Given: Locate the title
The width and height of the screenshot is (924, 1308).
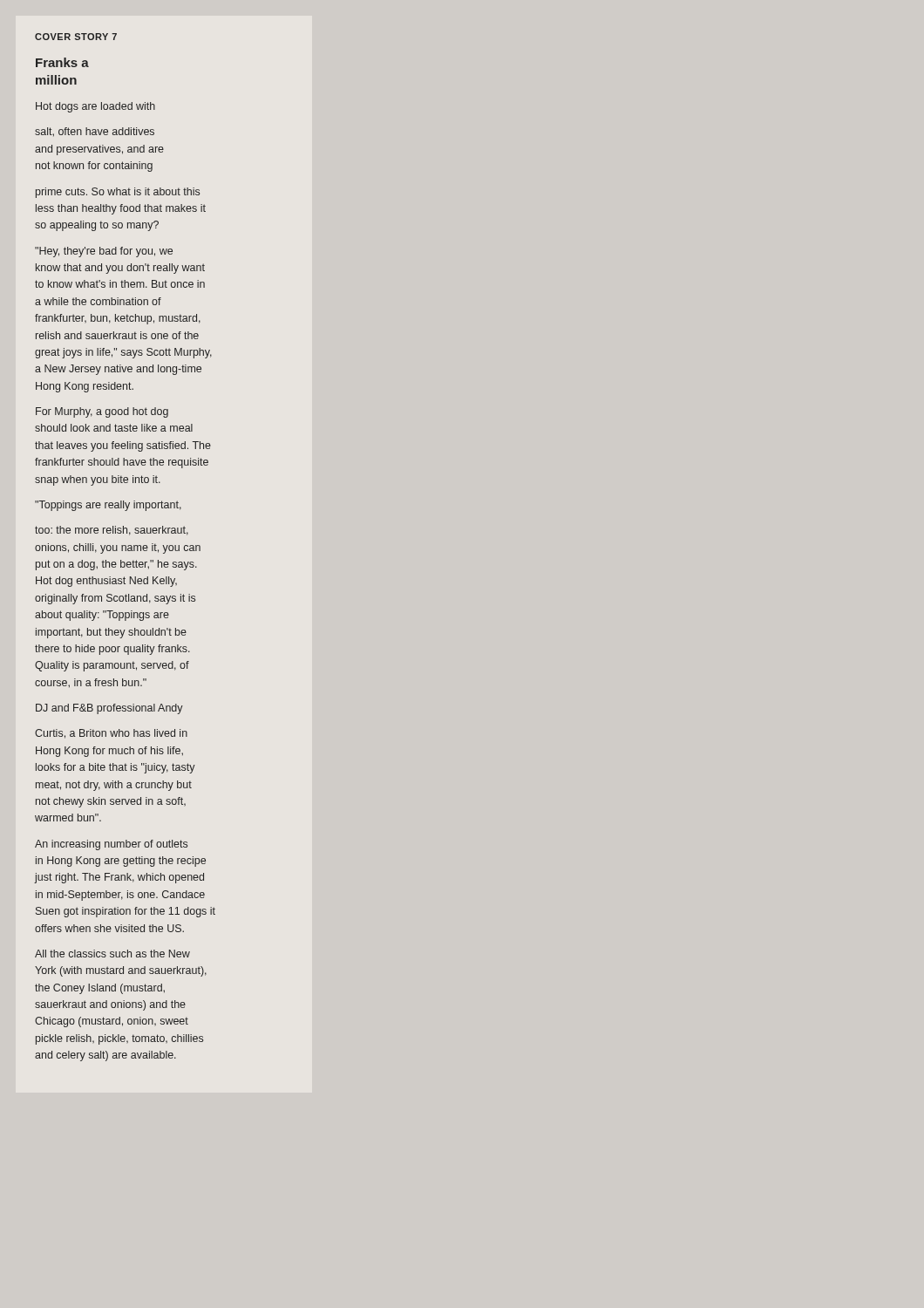Looking at the screenshot, I should tap(62, 71).
